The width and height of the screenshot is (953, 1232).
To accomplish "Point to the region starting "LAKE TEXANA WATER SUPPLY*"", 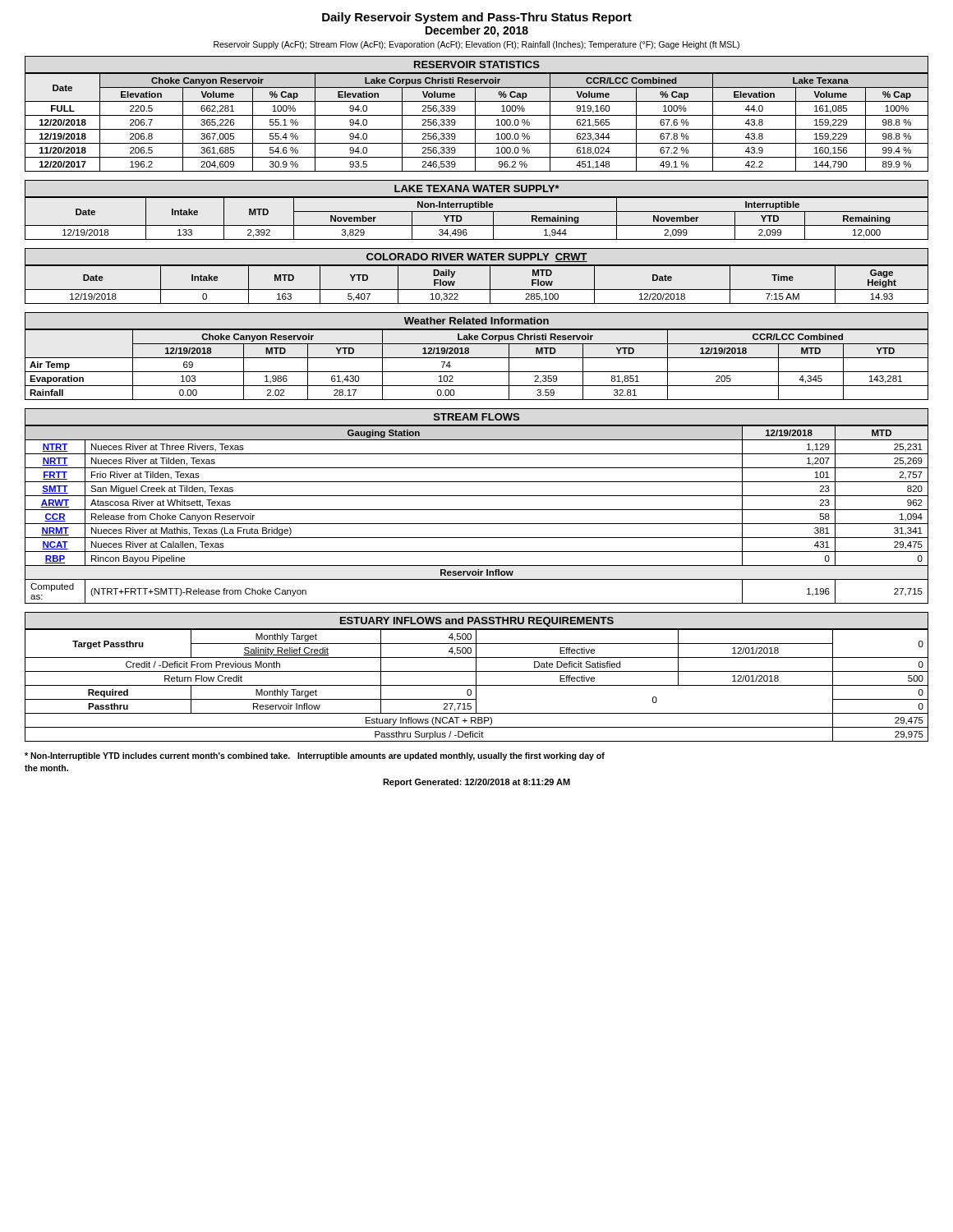I will click(476, 188).
